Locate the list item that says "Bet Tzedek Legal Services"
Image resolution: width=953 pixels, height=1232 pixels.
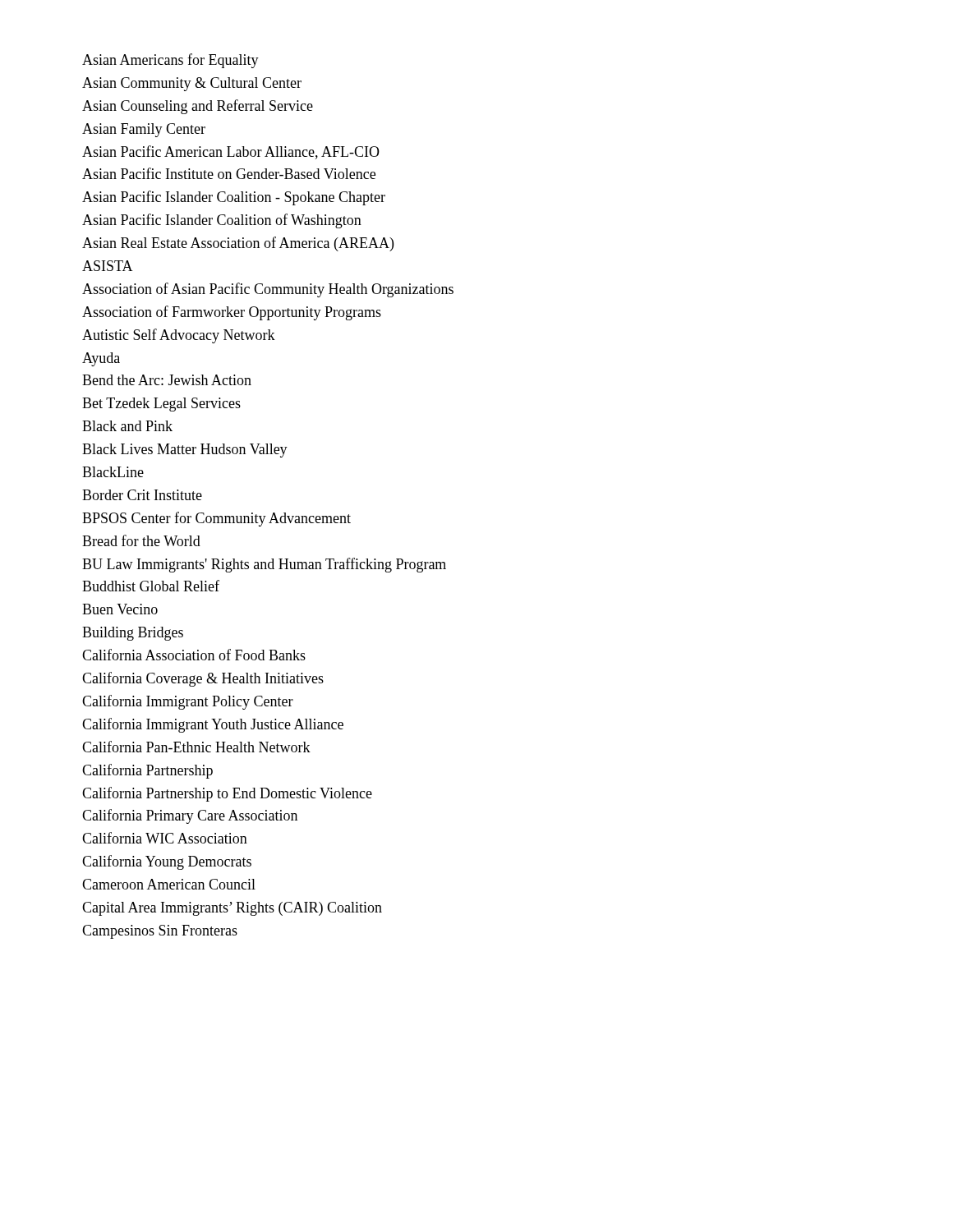(161, 405)
